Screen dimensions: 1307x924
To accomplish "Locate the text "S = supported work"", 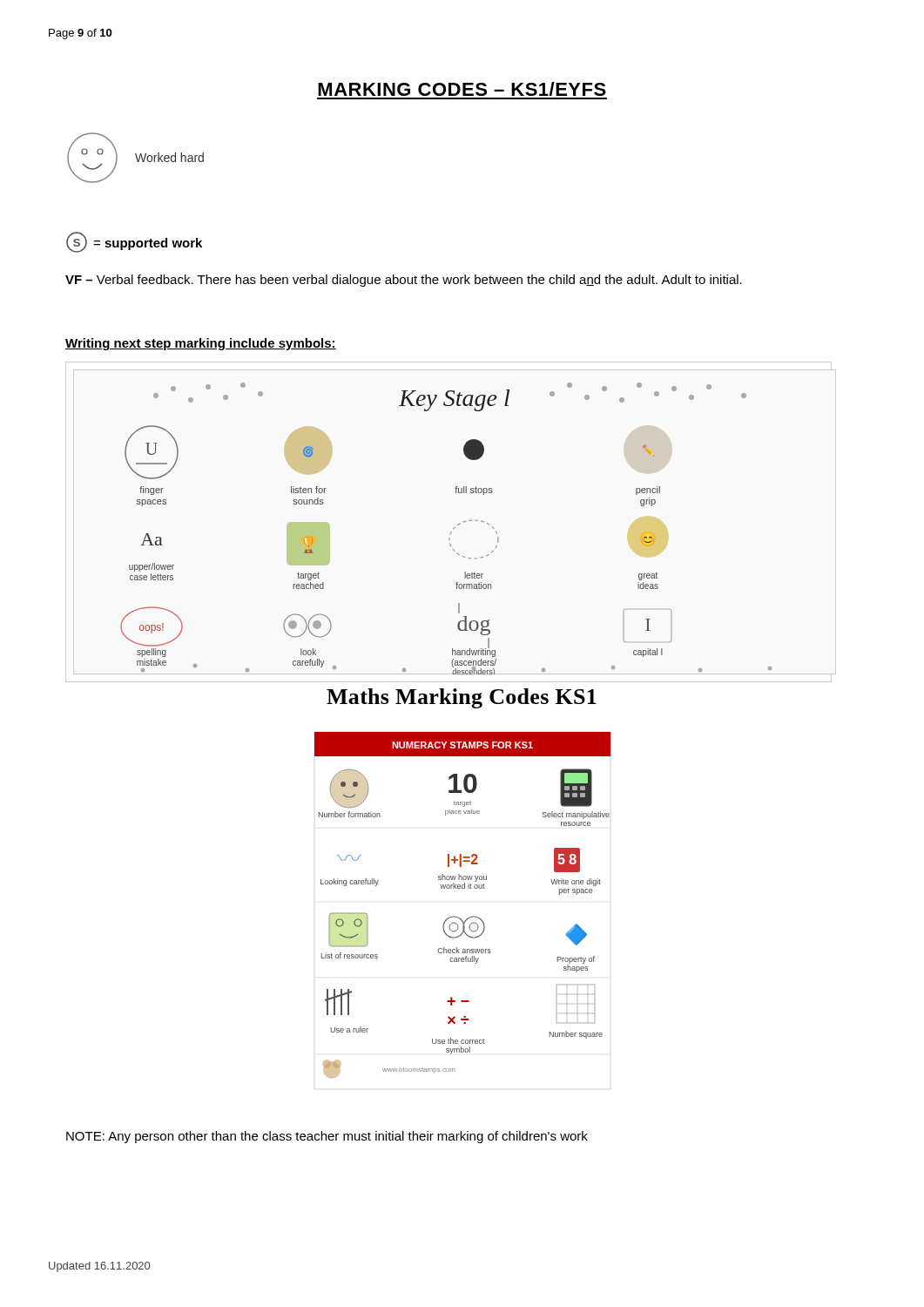I will [134, 242].
